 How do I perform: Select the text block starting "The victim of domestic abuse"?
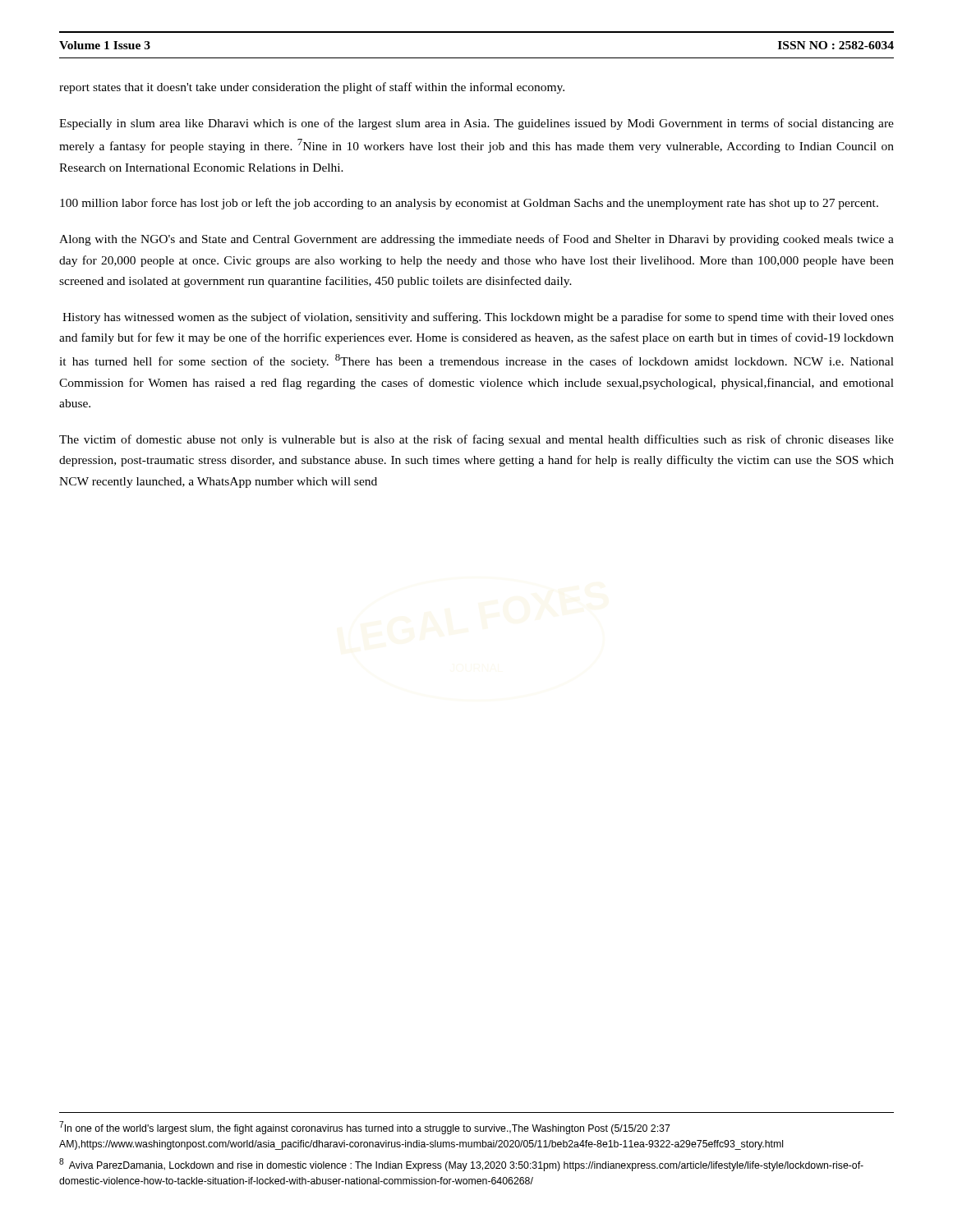coord(476,460)
